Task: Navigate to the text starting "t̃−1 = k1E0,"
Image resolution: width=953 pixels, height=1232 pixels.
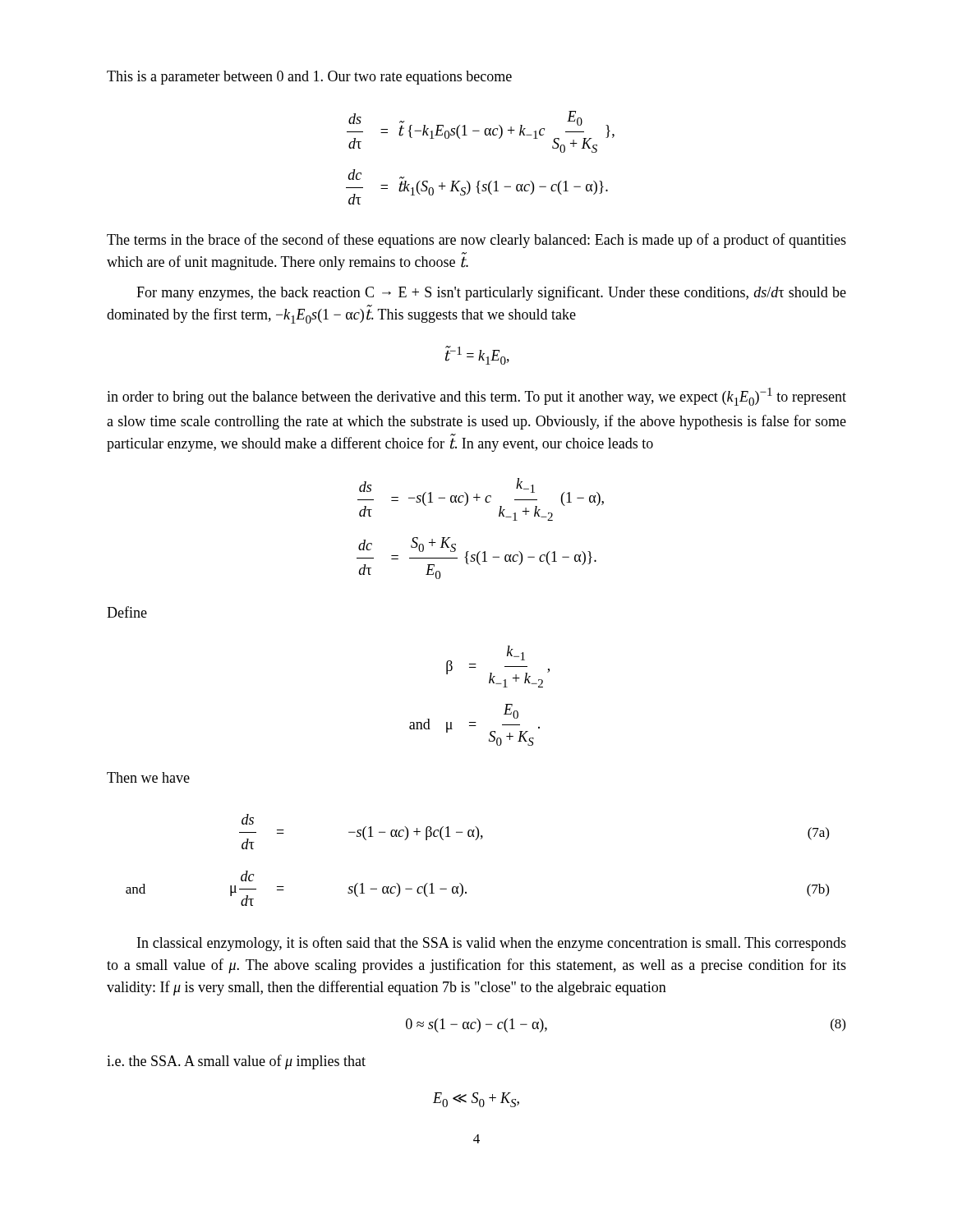Action: 476,356
